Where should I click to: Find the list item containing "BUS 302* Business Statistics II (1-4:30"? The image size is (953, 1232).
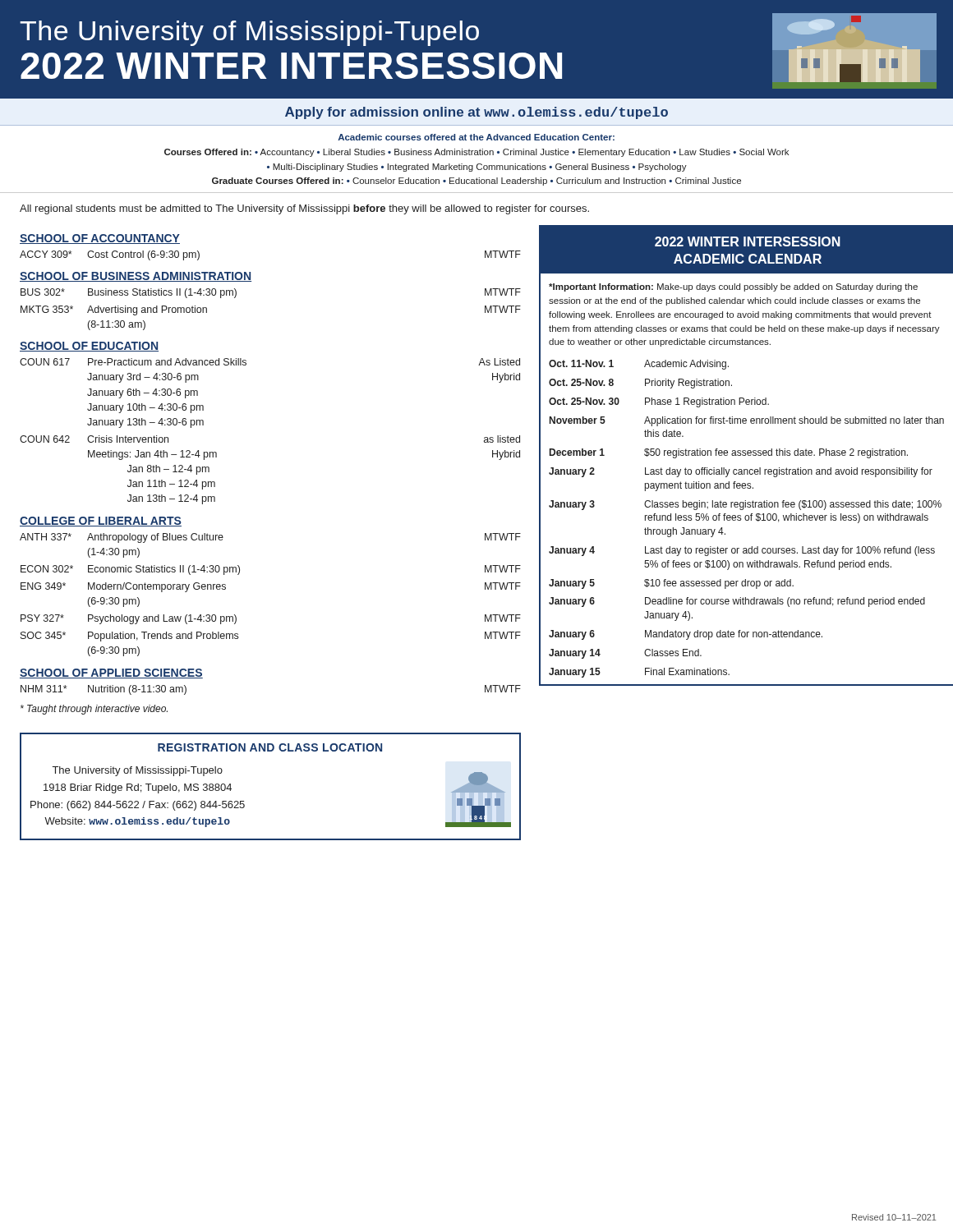(x=37, y=292)
